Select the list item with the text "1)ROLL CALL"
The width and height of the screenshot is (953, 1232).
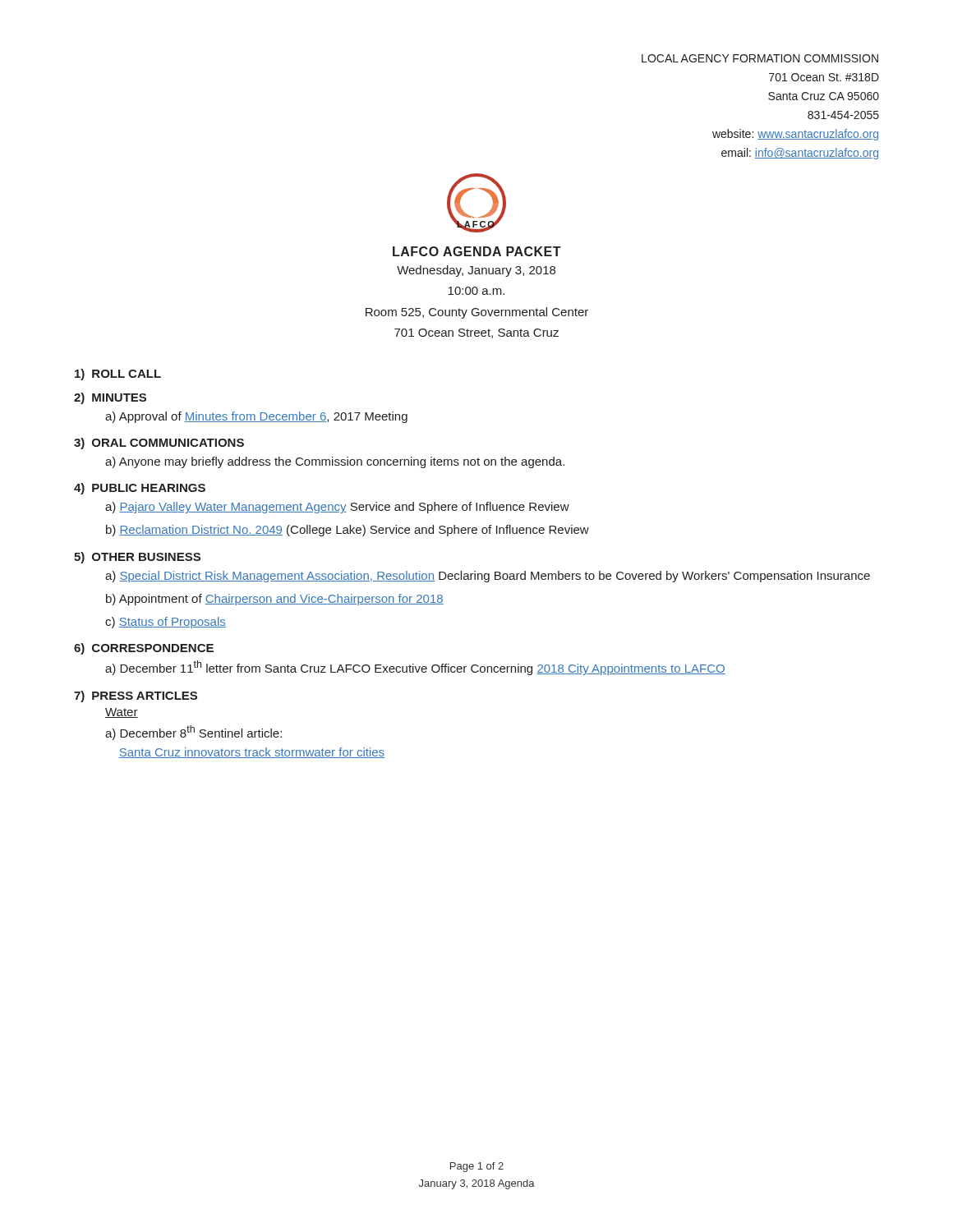tap(118, 375)
